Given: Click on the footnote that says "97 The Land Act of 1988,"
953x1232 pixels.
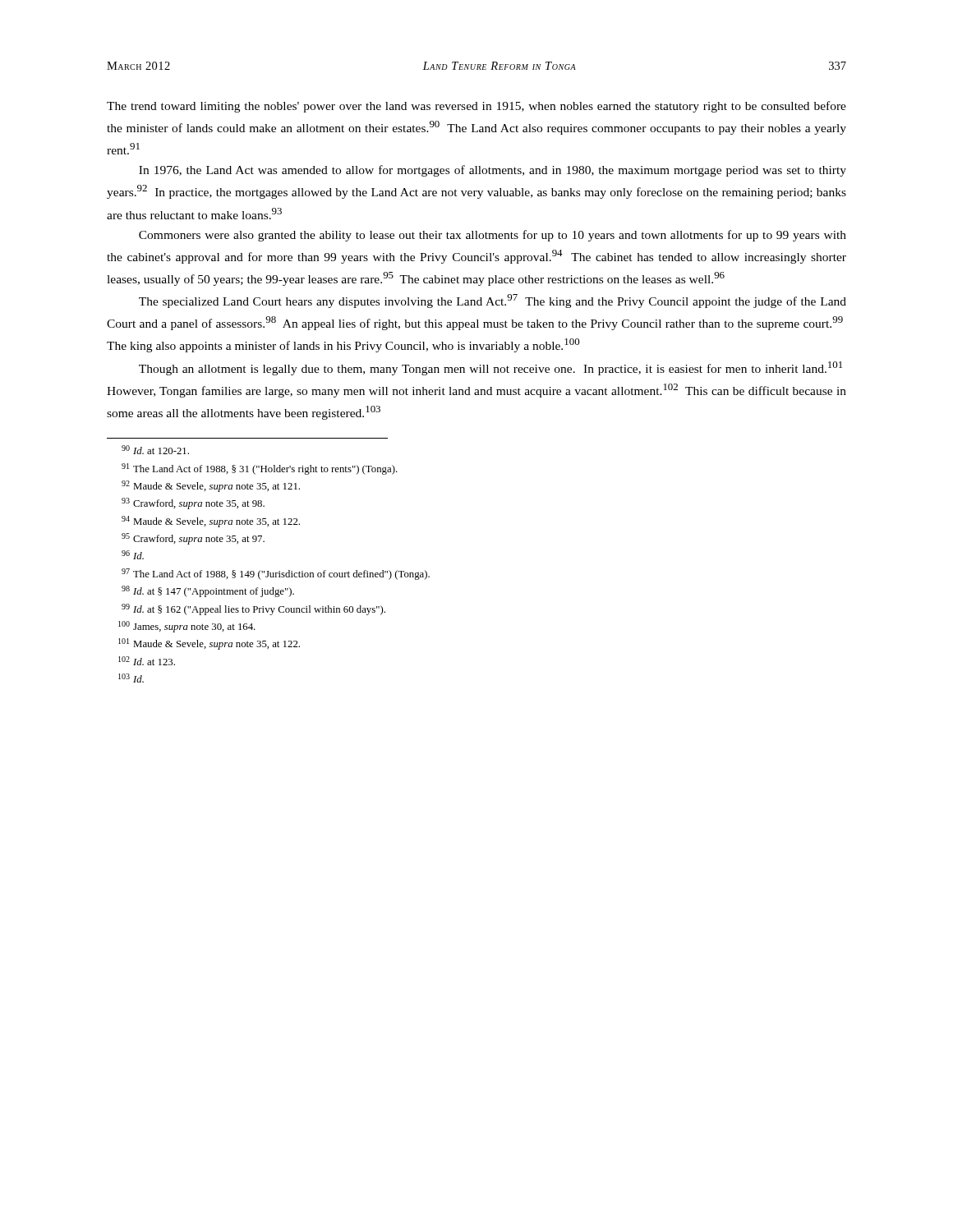Looking at the screenshot, I should [x=276, y=574].
